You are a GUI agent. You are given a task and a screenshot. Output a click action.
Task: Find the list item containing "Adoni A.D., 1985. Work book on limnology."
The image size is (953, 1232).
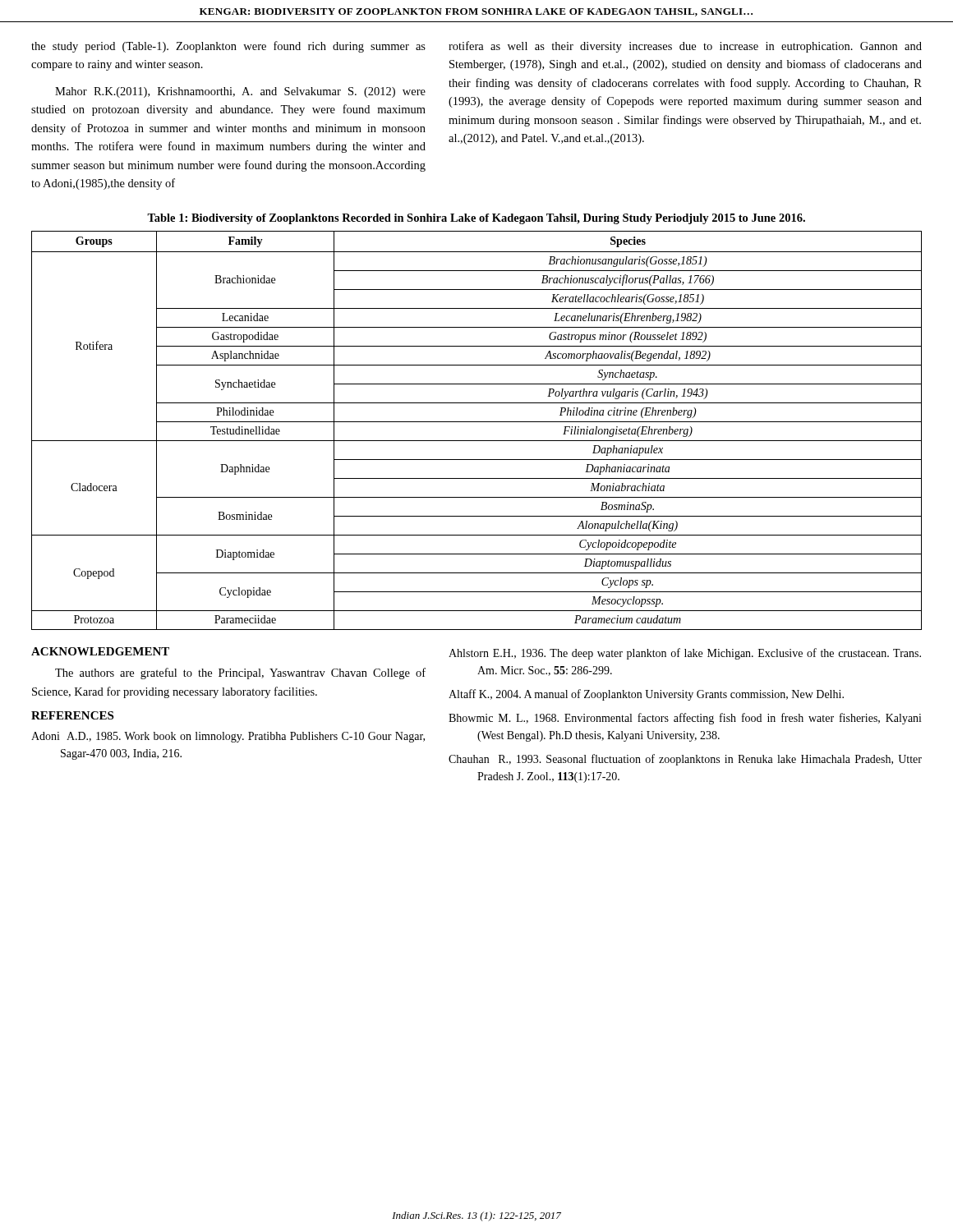(228, 745)
